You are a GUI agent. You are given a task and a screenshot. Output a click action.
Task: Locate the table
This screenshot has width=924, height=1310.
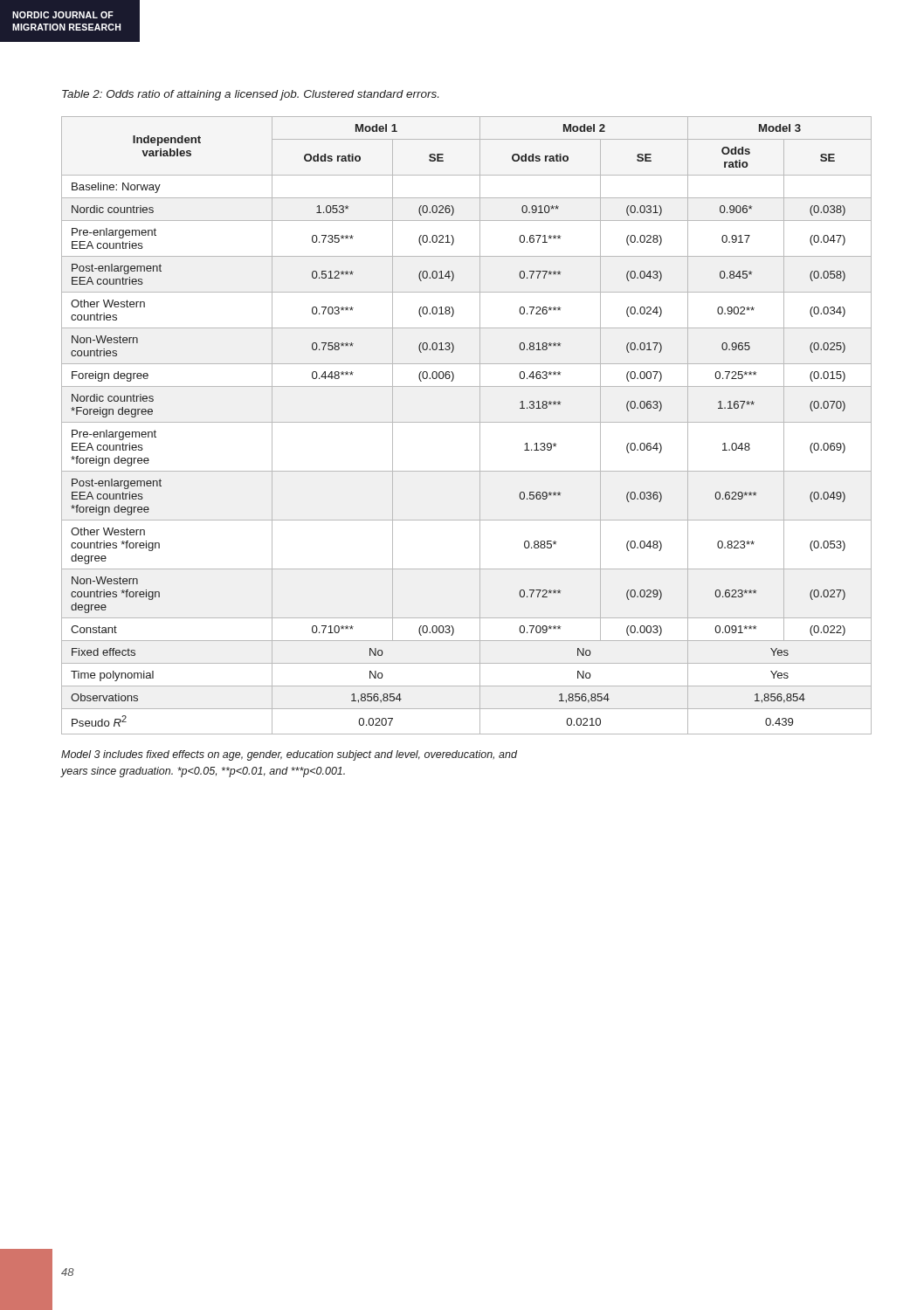point(466,425)
